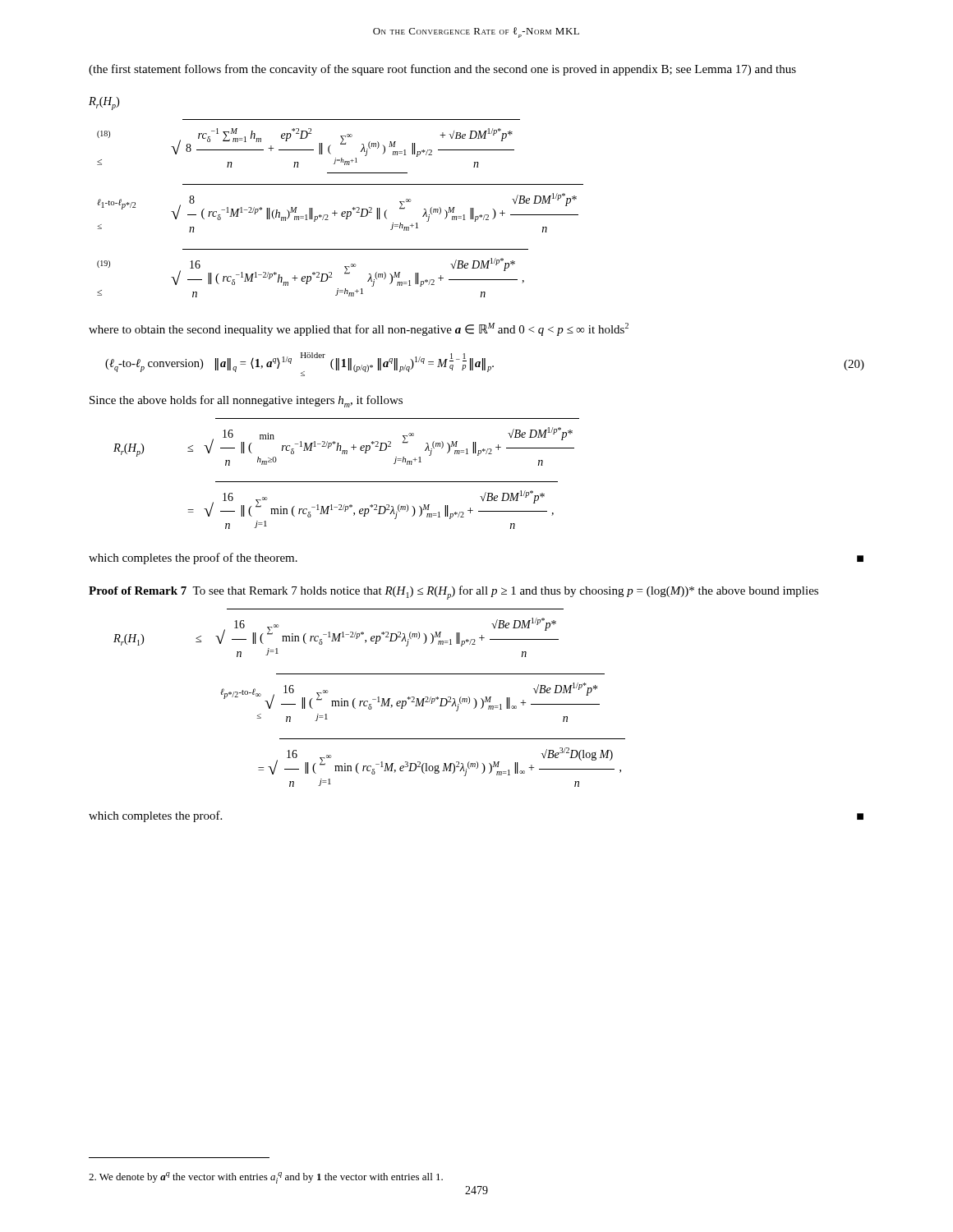
Task: Find "which completes the proof. ■" on this page
Action: coord(153,816)
